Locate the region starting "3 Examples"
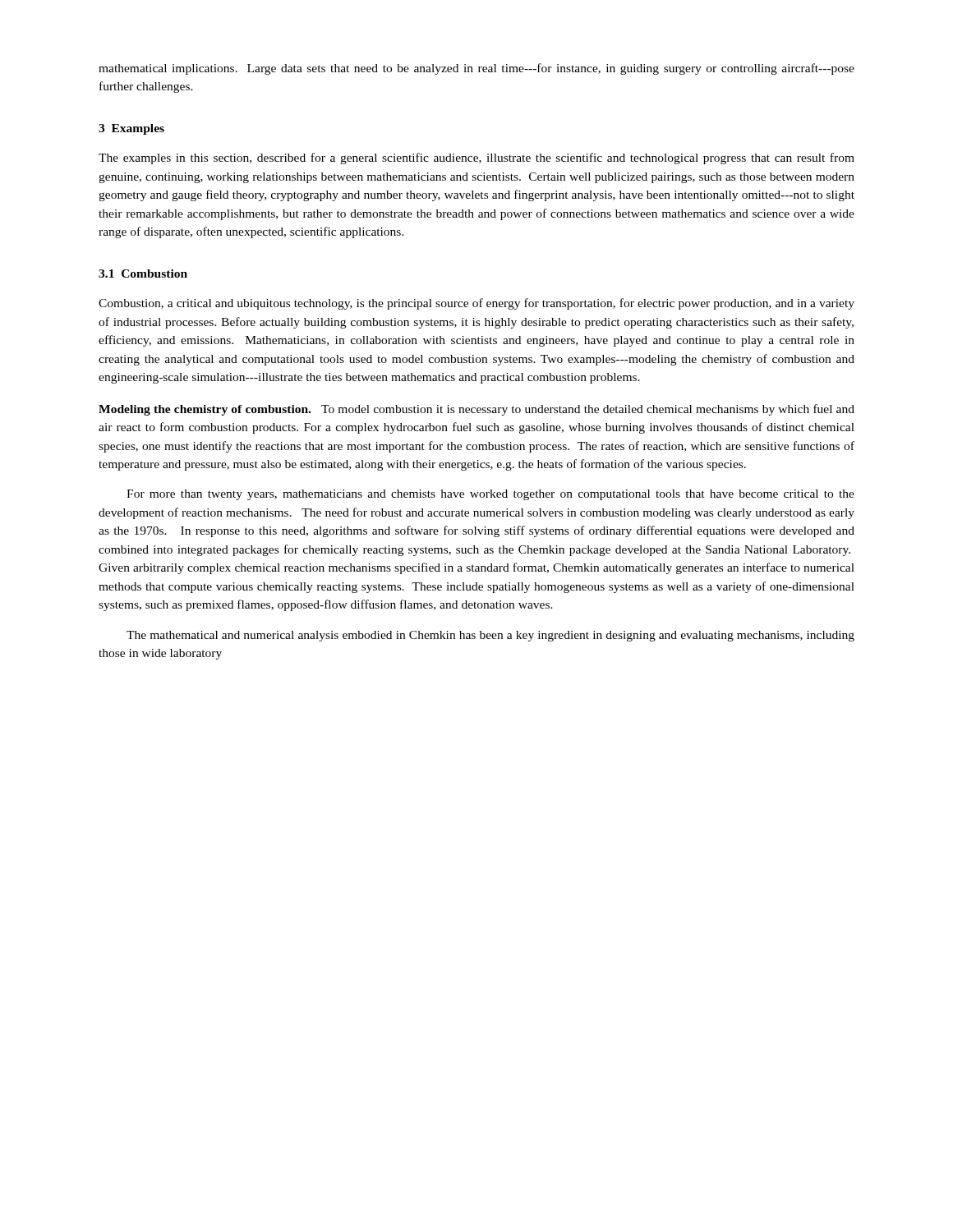Image resolution: width=953 pixels, height=1232 pixels. (131, 128)
